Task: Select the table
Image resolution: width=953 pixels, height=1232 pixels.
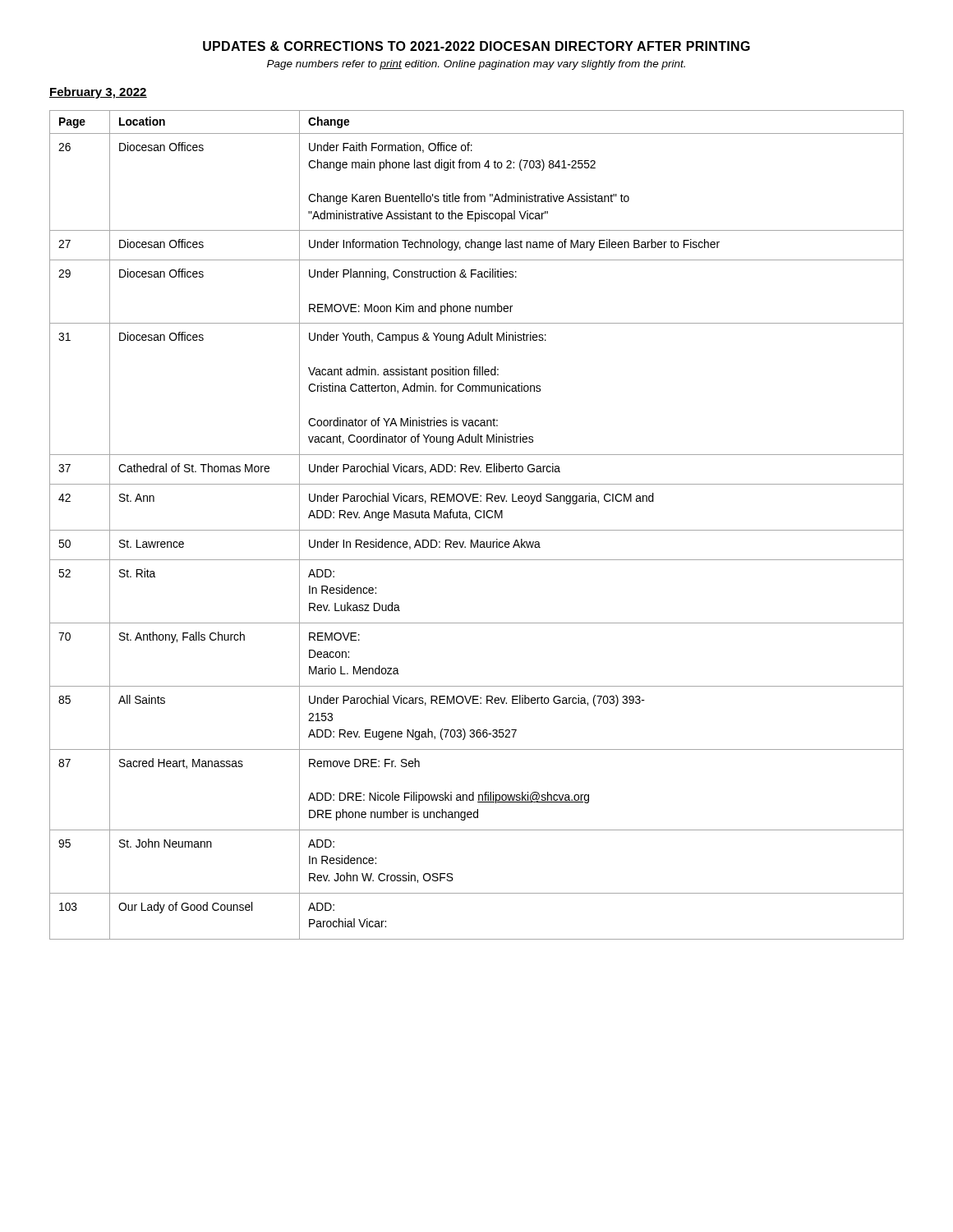Action: tap(476, 525)
